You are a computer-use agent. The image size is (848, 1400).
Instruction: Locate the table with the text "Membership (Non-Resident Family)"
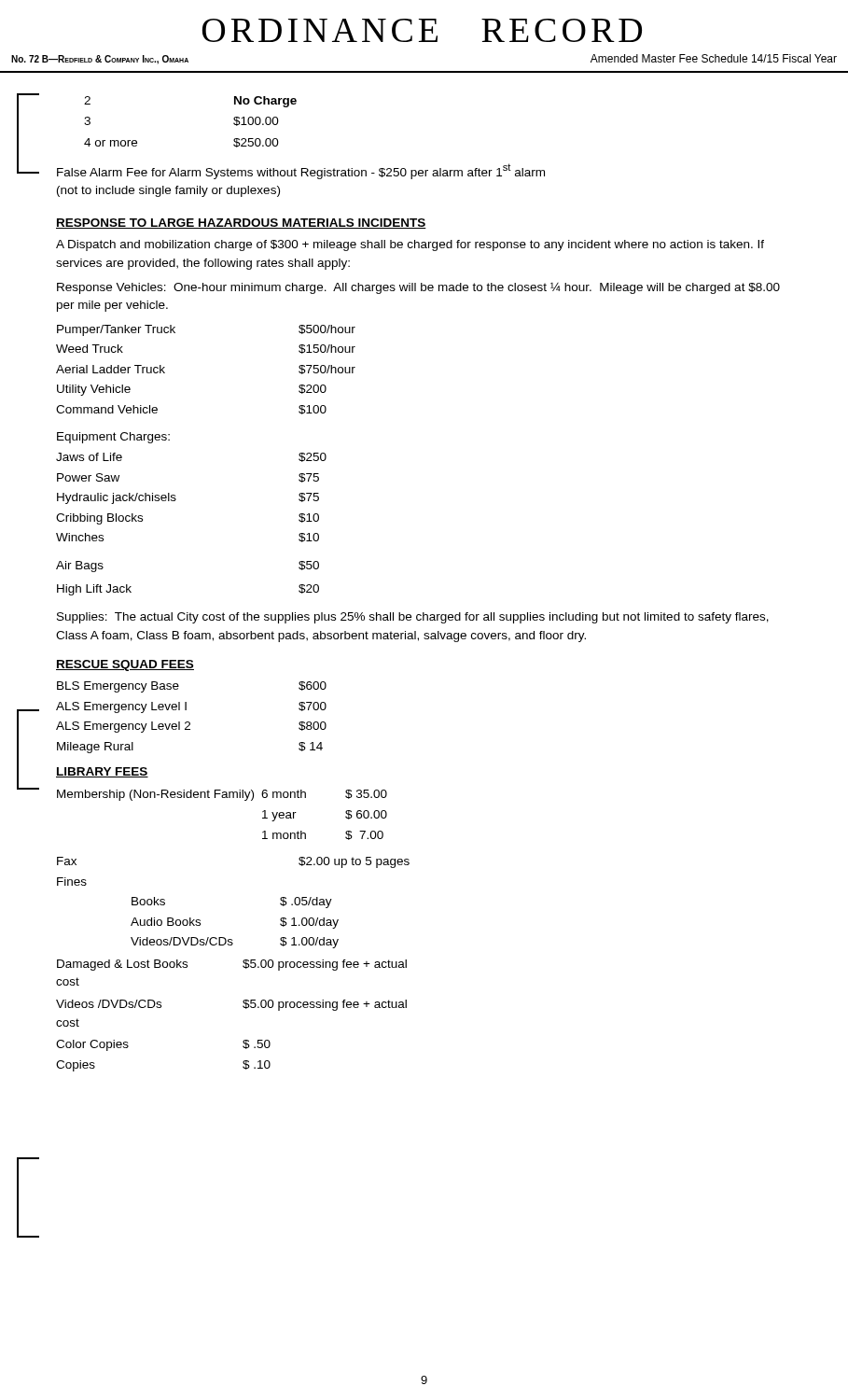click(424, 815)
